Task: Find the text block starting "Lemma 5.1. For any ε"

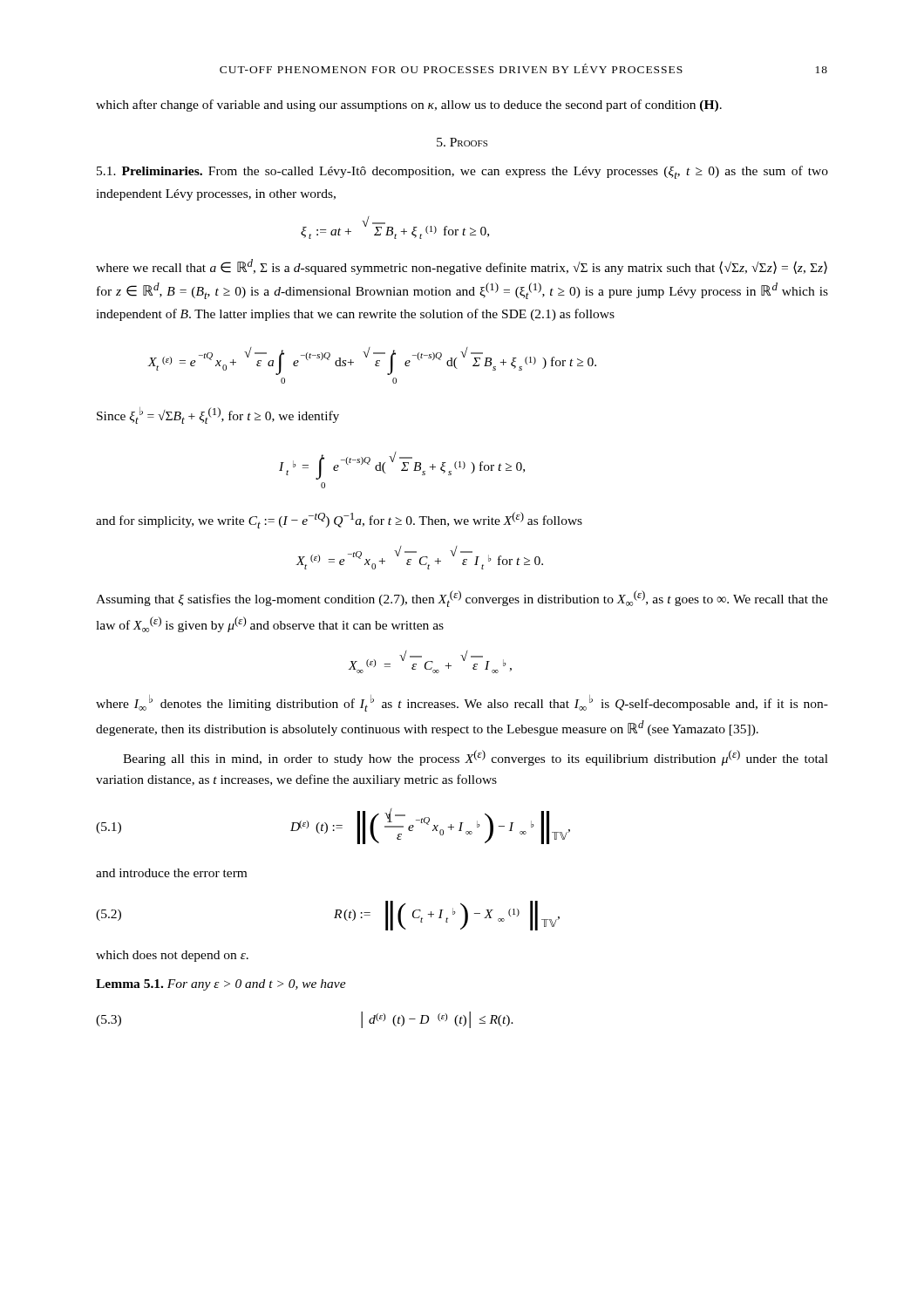Action: click(221, 984)
